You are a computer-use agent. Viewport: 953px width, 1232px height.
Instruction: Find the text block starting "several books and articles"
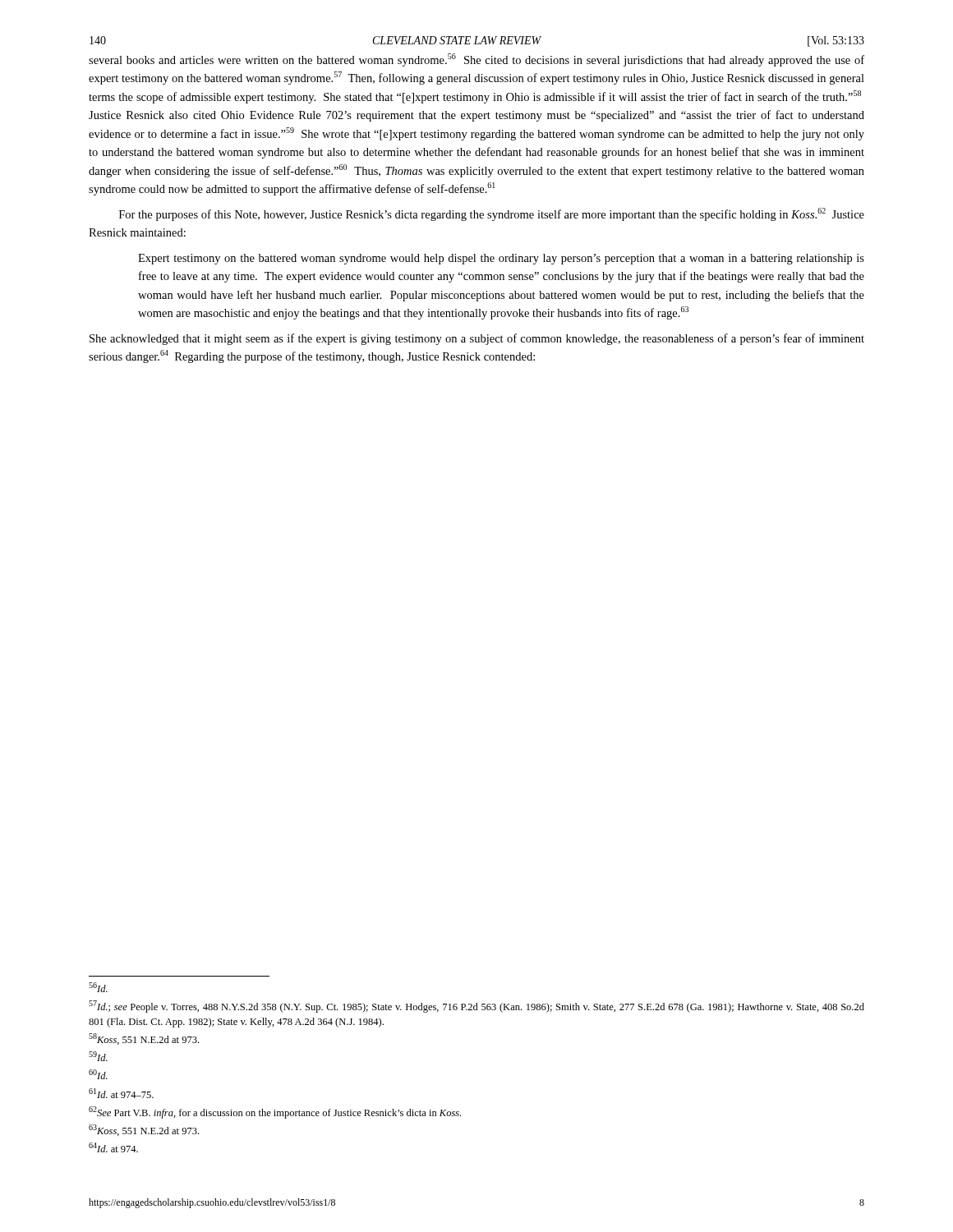(476, 125)
